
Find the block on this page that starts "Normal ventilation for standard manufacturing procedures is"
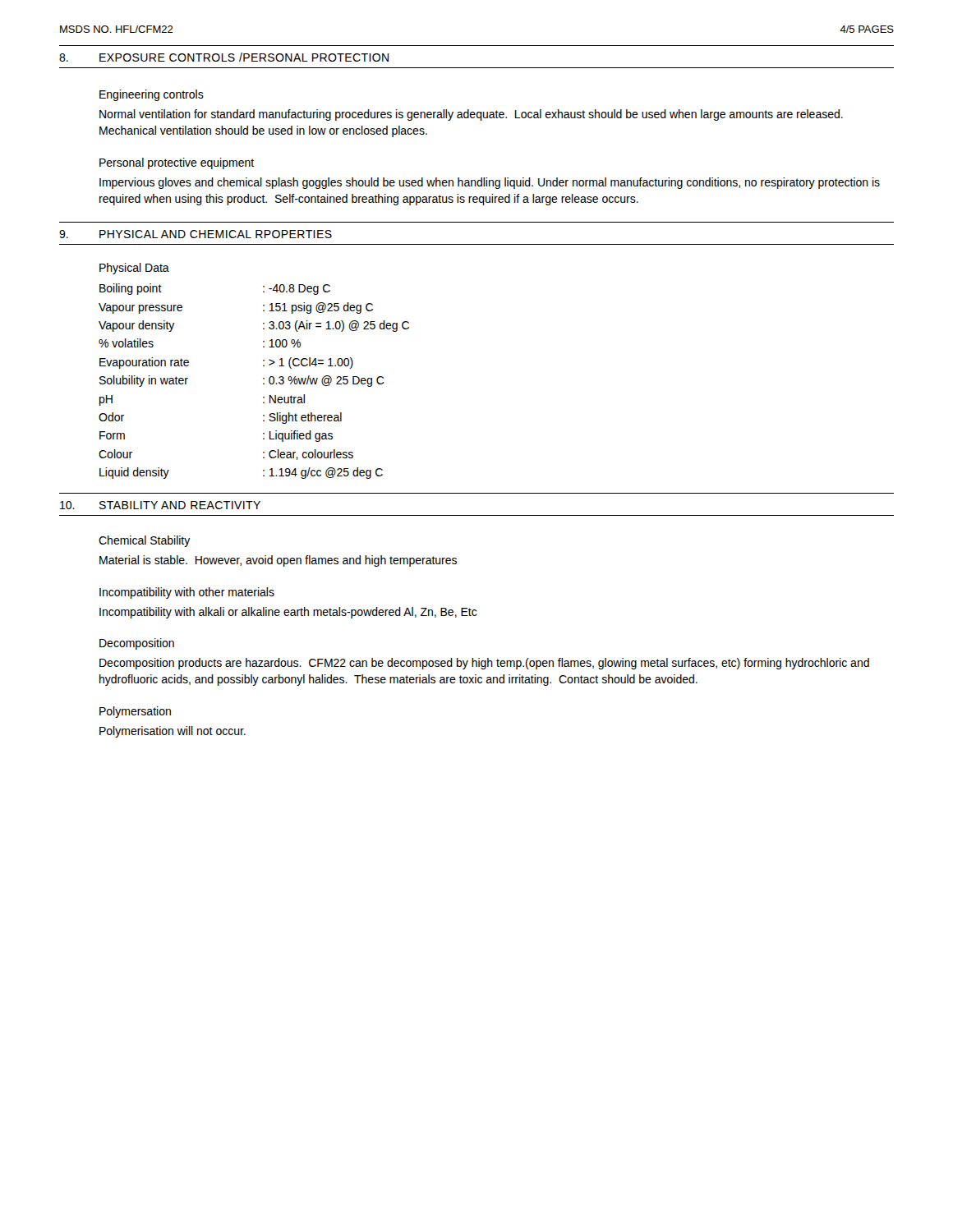pos(473,122)
